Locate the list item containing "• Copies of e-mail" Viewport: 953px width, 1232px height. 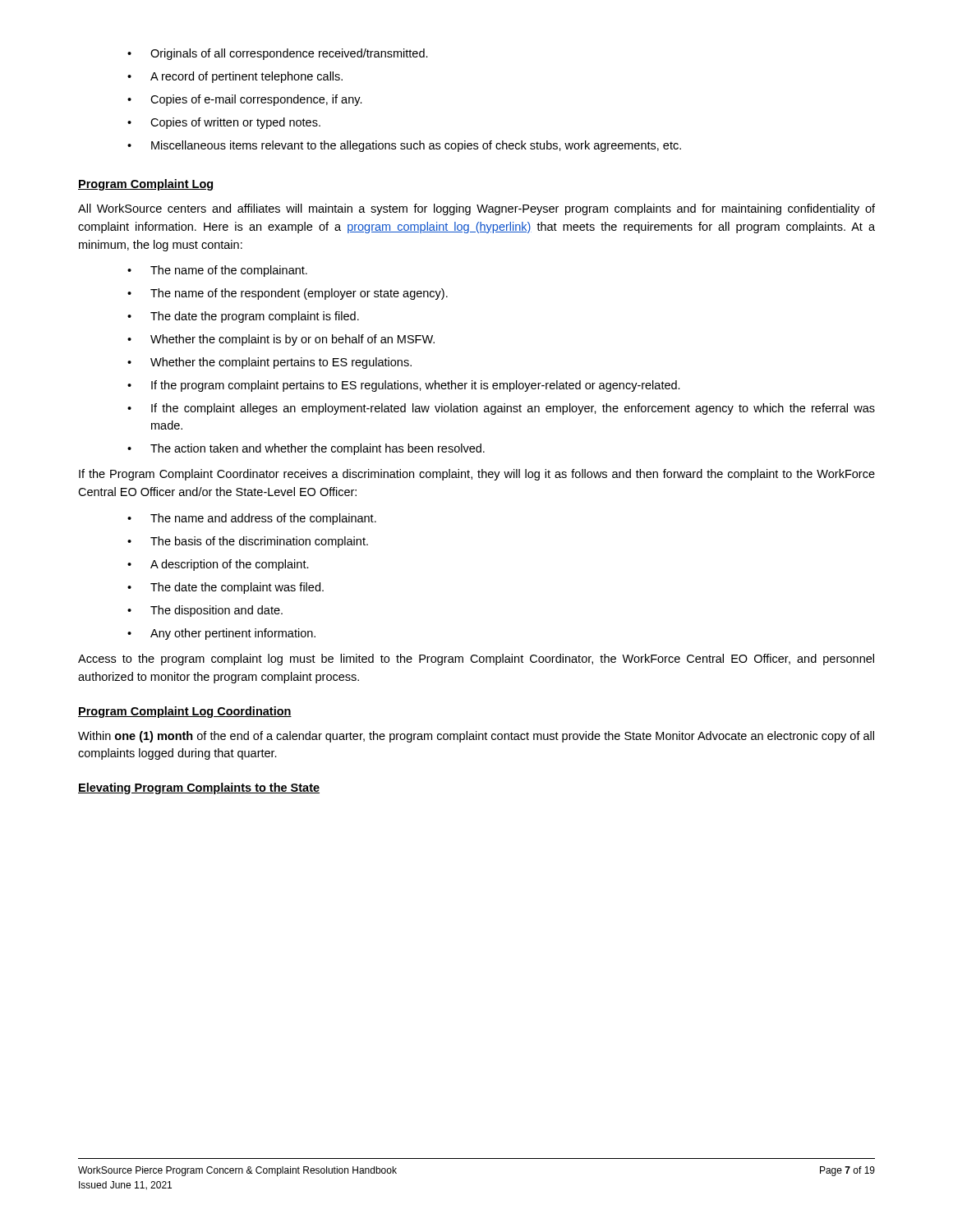[x=245, y=100]
